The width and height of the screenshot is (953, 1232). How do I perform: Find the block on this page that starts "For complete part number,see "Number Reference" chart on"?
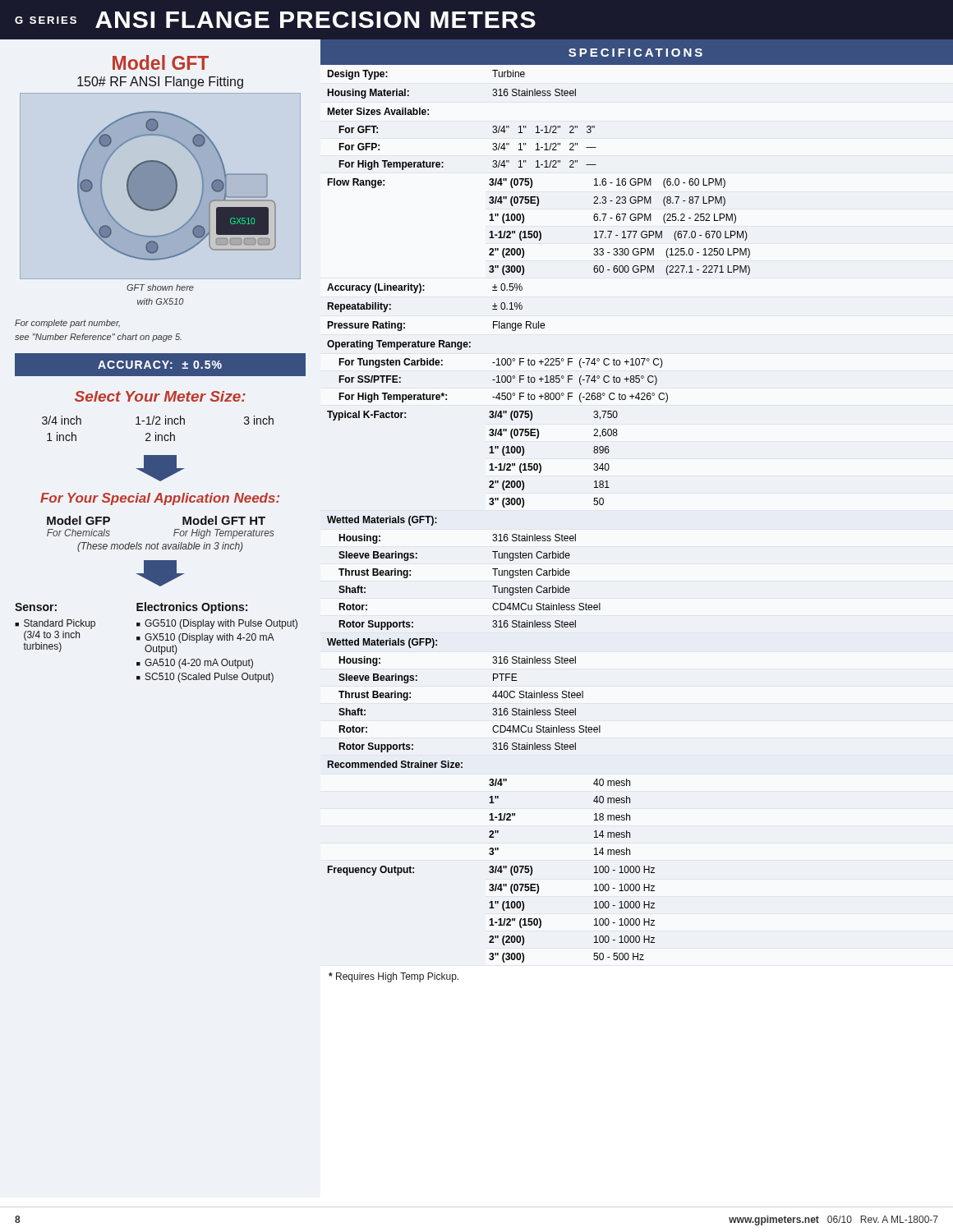(x=99, y=330)
